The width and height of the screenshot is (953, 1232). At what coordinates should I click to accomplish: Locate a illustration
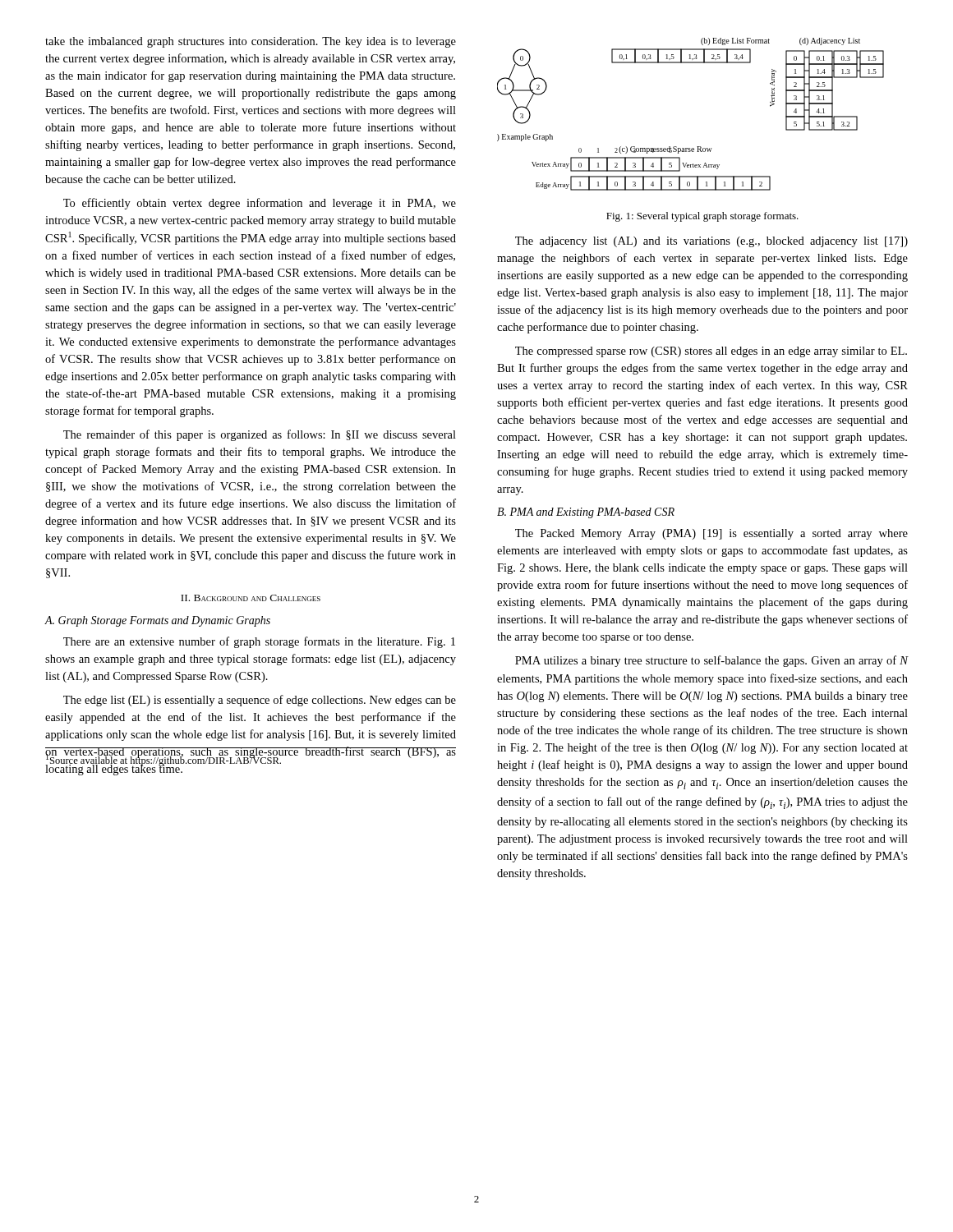click(702, 119)
